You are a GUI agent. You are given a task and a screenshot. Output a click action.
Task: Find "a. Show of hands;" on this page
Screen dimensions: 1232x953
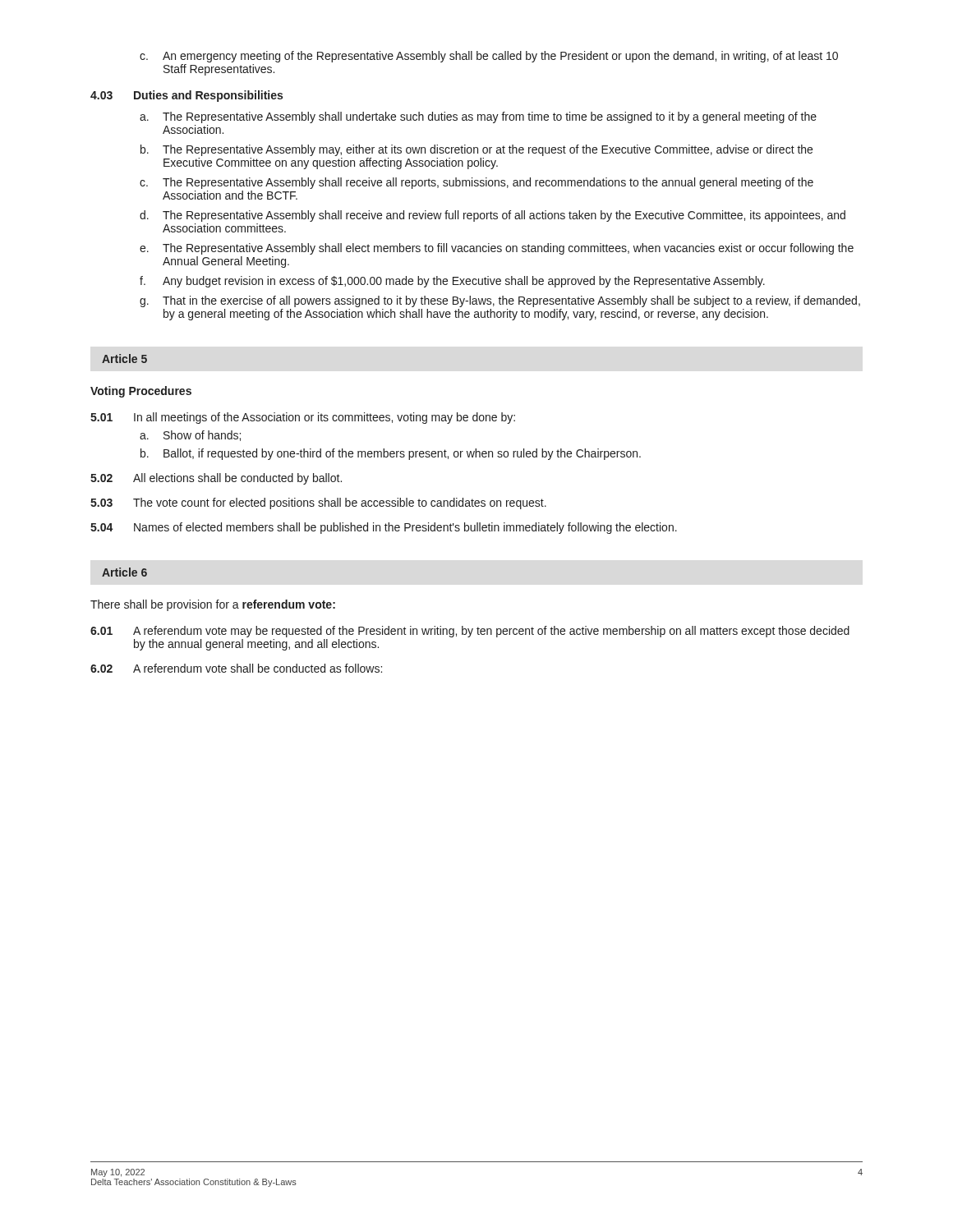coord(190,436)
